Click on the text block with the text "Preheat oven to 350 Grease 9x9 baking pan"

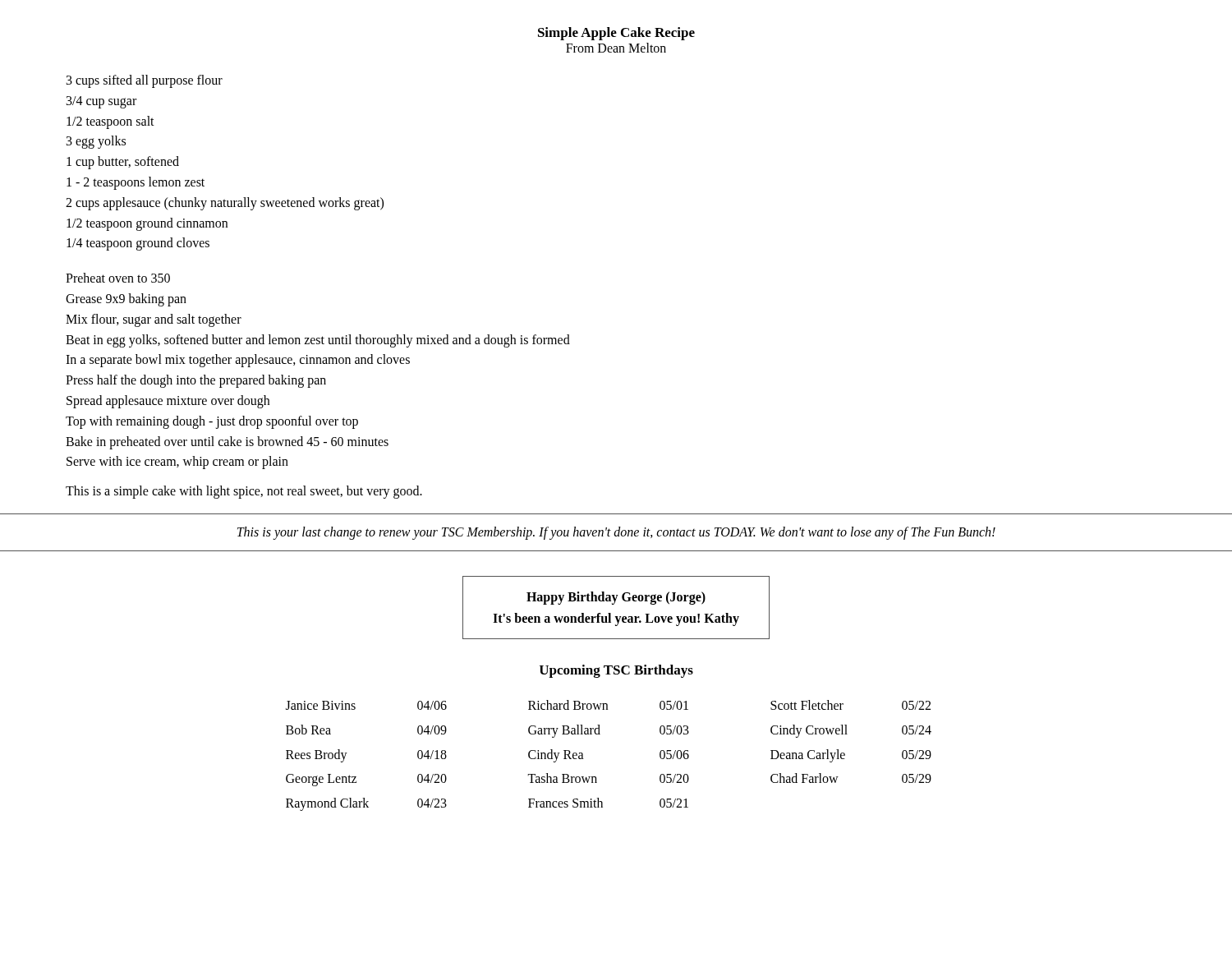(x=318, y=370)
